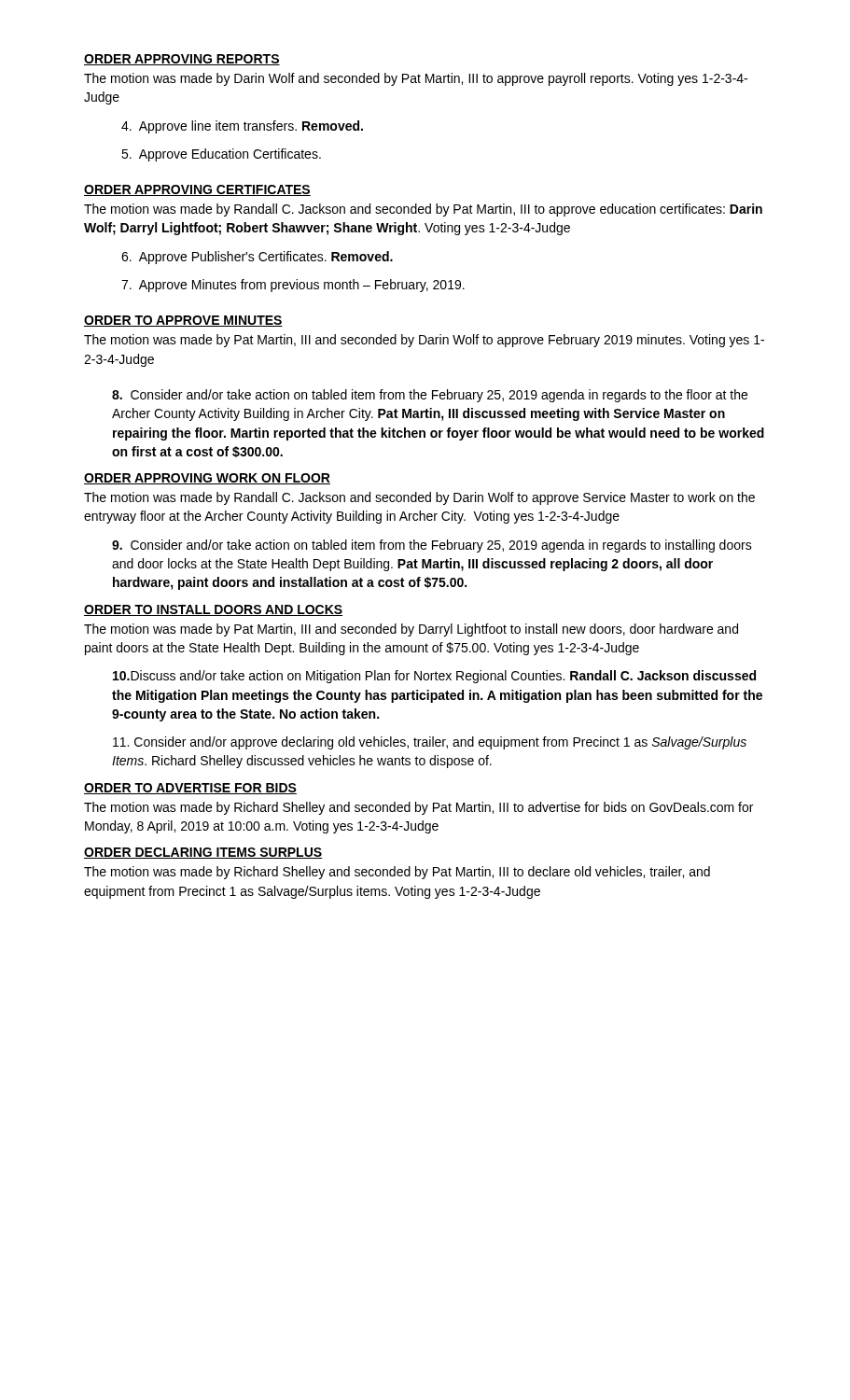Point to "ORDER TO ADVERTISE FOR BIDS"
Image resolution: width=850 pixels, height=1400 pixels.
click(x=190, y=787)
